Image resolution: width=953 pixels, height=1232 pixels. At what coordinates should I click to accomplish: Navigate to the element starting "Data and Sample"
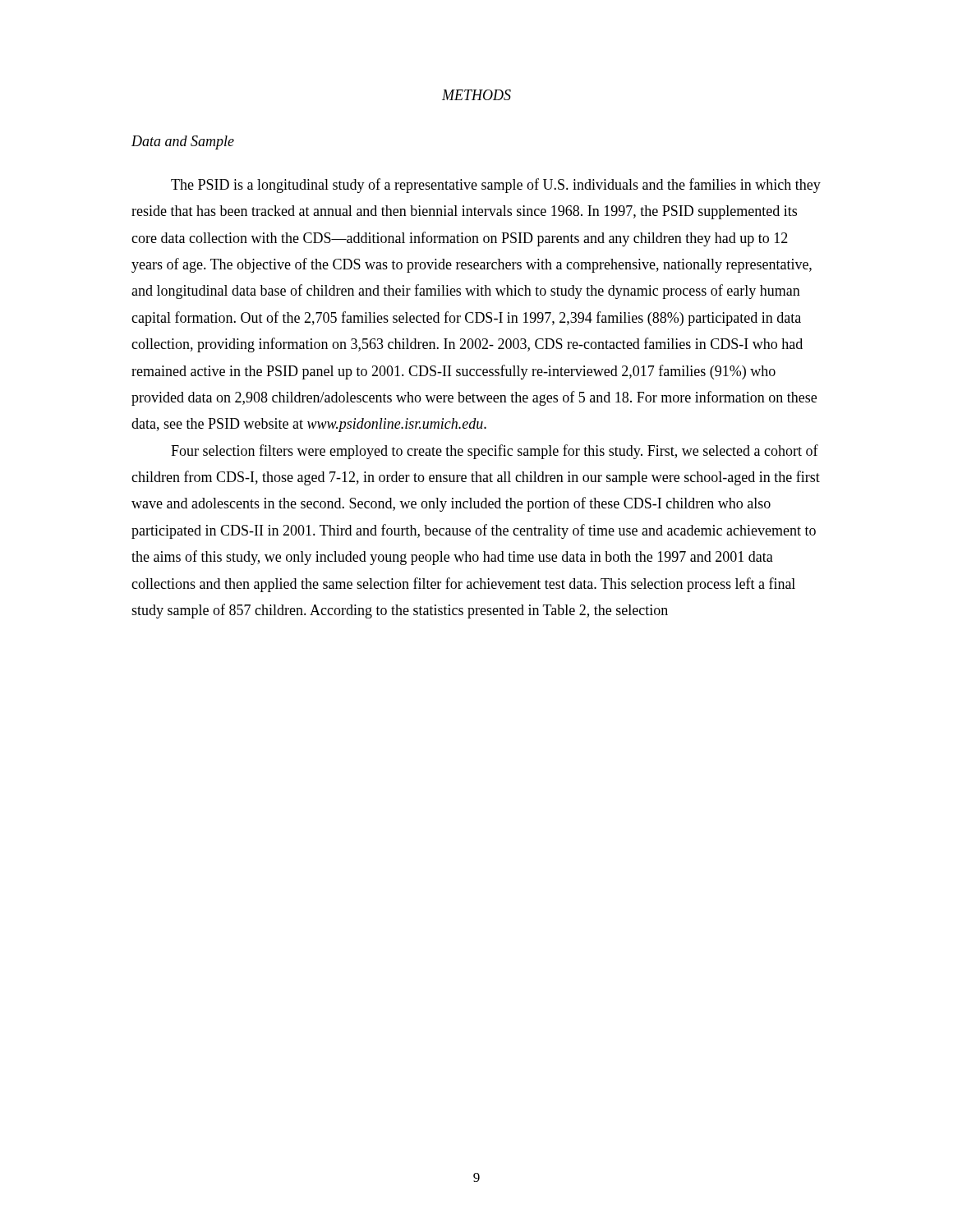[183, 142]
